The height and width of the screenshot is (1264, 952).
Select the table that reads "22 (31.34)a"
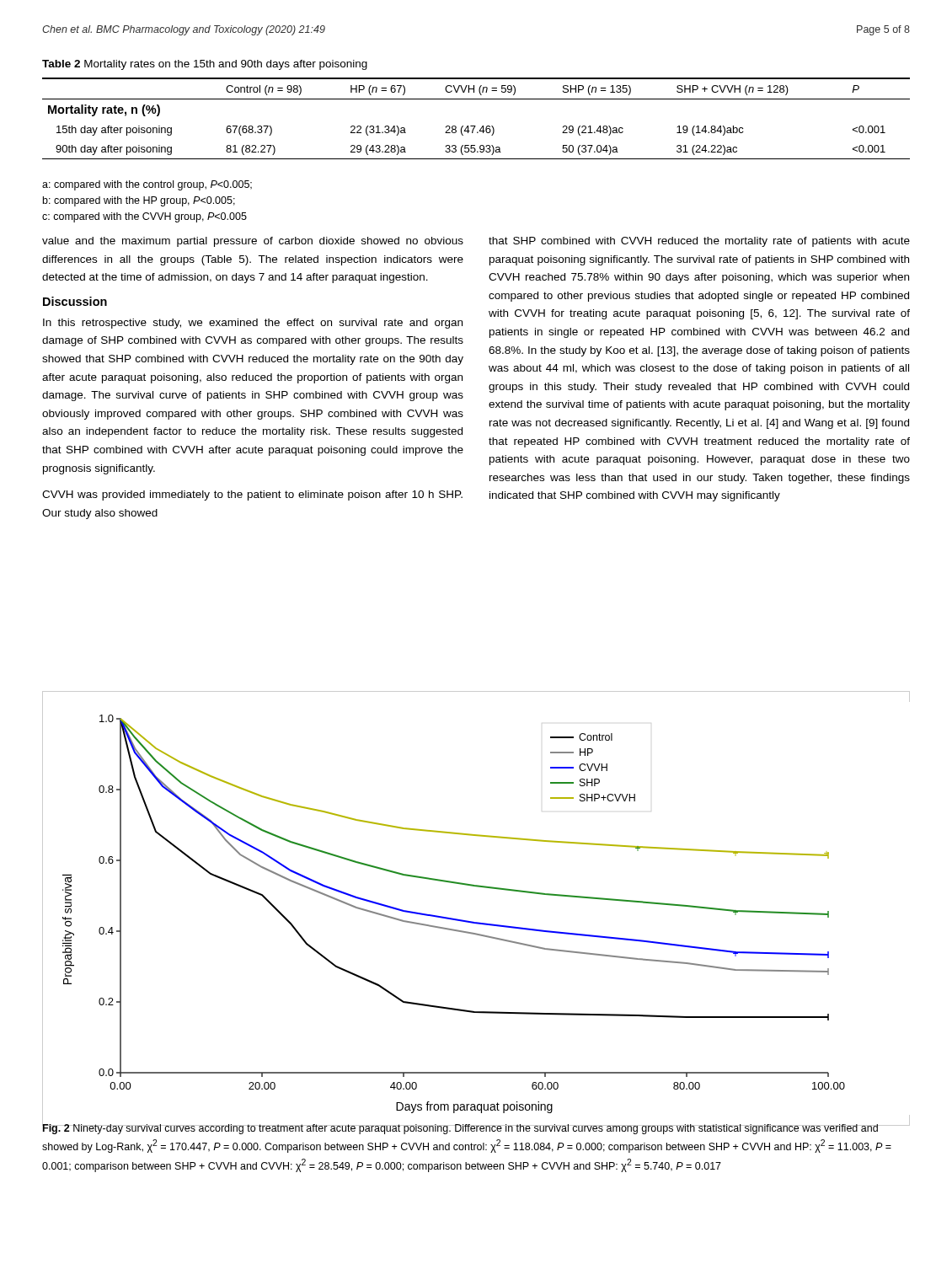pyautogui.click(x=476, y=118)
